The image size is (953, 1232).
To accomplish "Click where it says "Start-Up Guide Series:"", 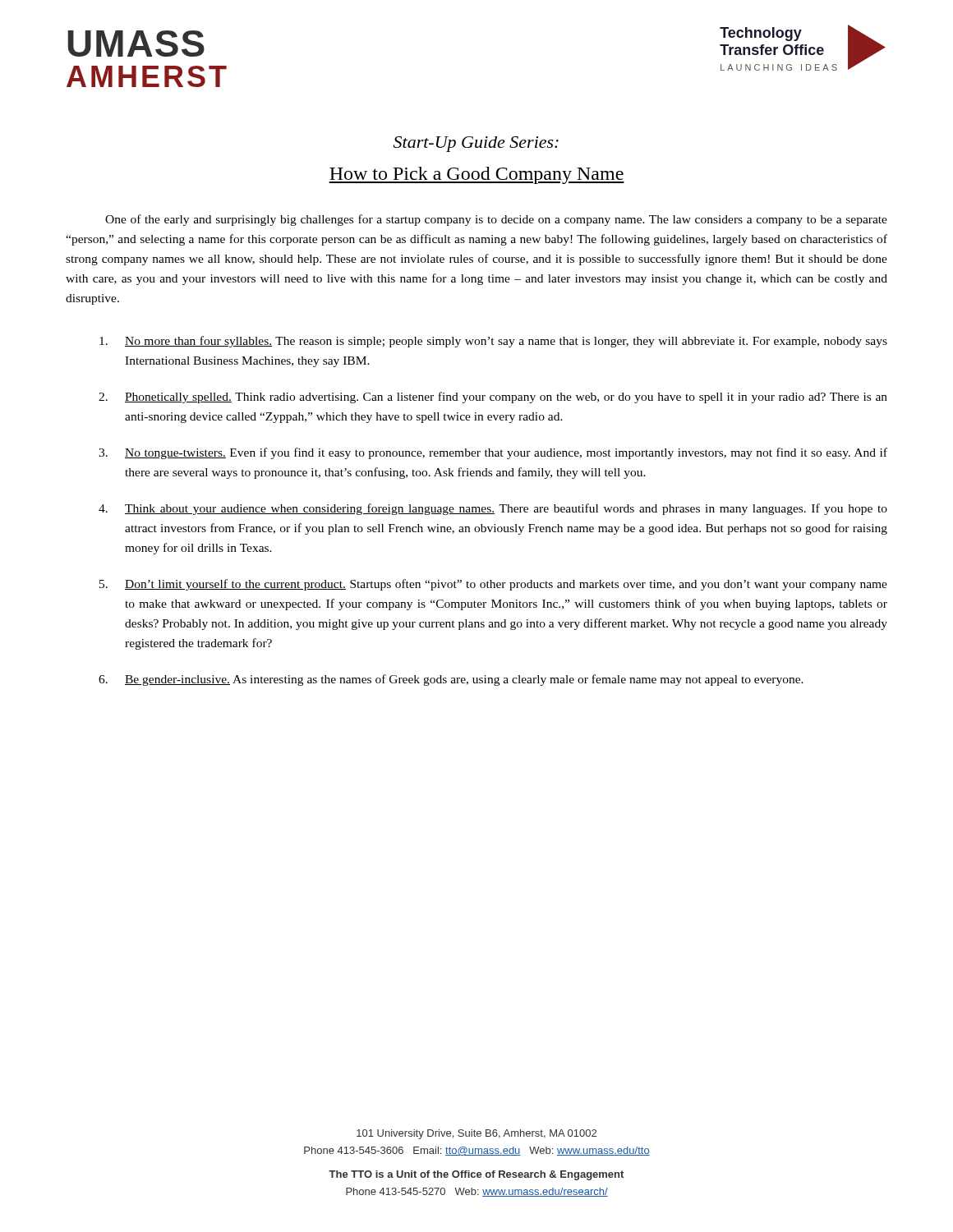I will (476, 142).
